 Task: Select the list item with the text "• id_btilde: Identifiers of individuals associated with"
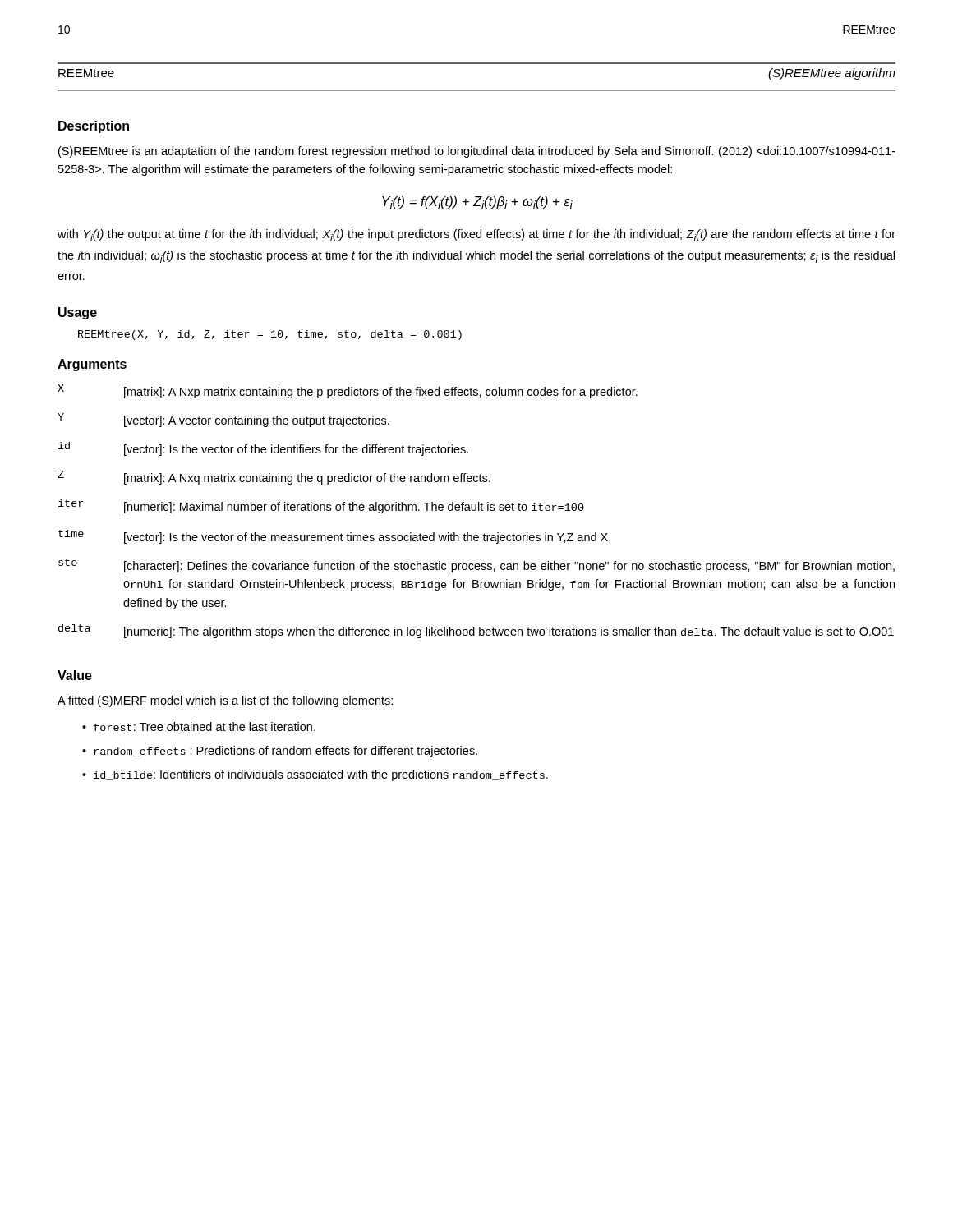point(315,775)
